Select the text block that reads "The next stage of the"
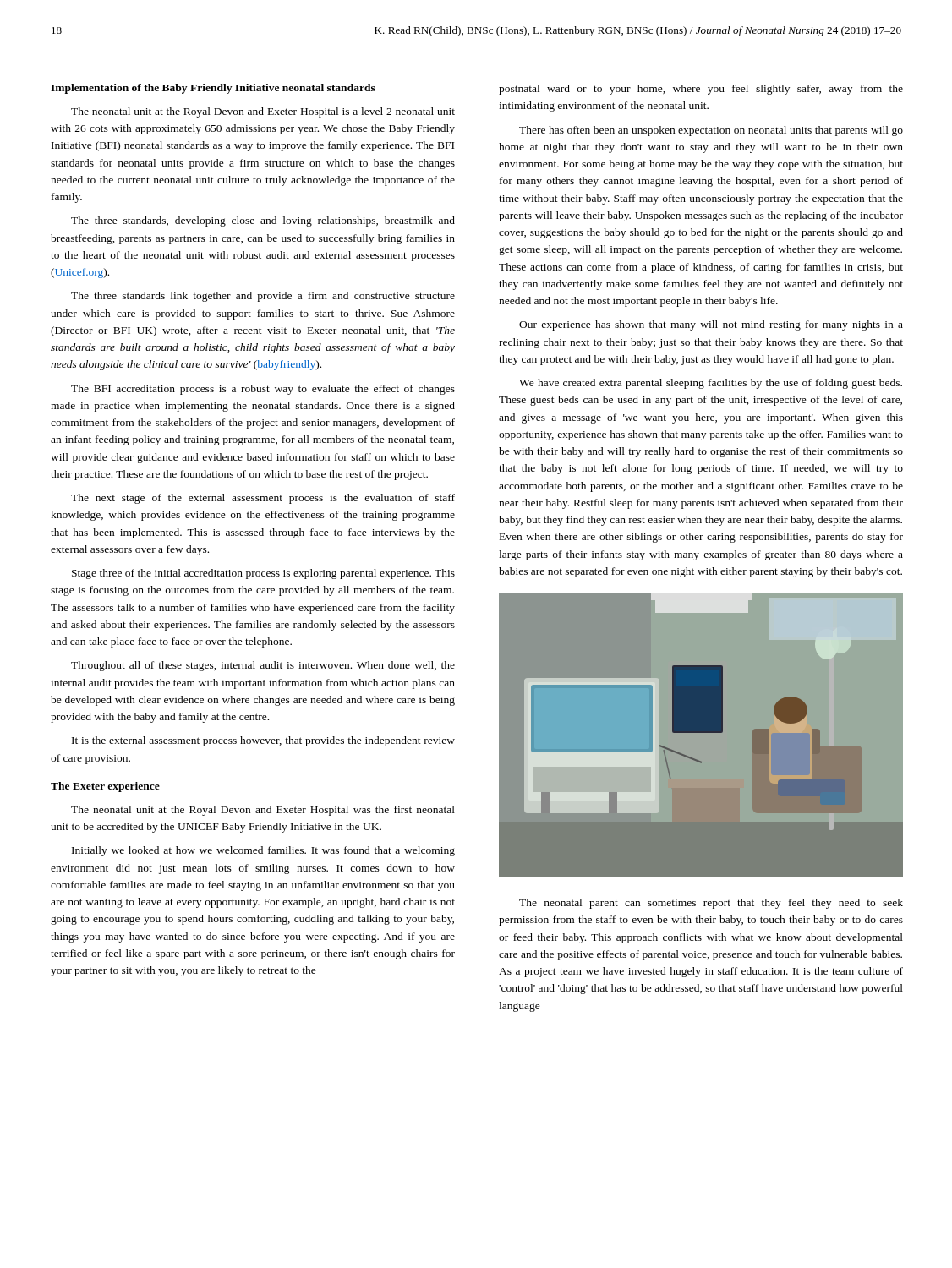The width and height of the screenshot is (952, 1268). [x=253, y=524]
